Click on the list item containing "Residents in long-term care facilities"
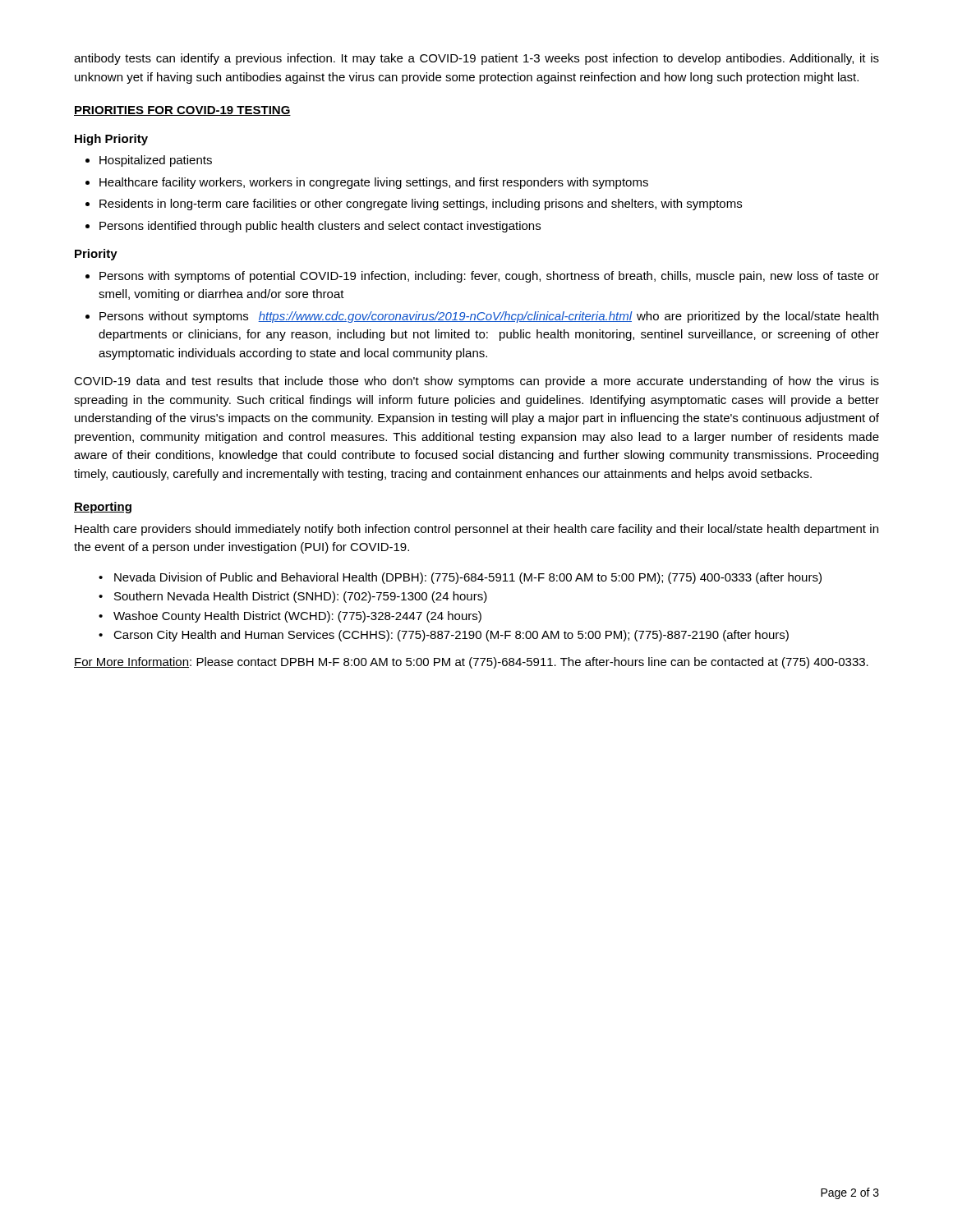 476,204
